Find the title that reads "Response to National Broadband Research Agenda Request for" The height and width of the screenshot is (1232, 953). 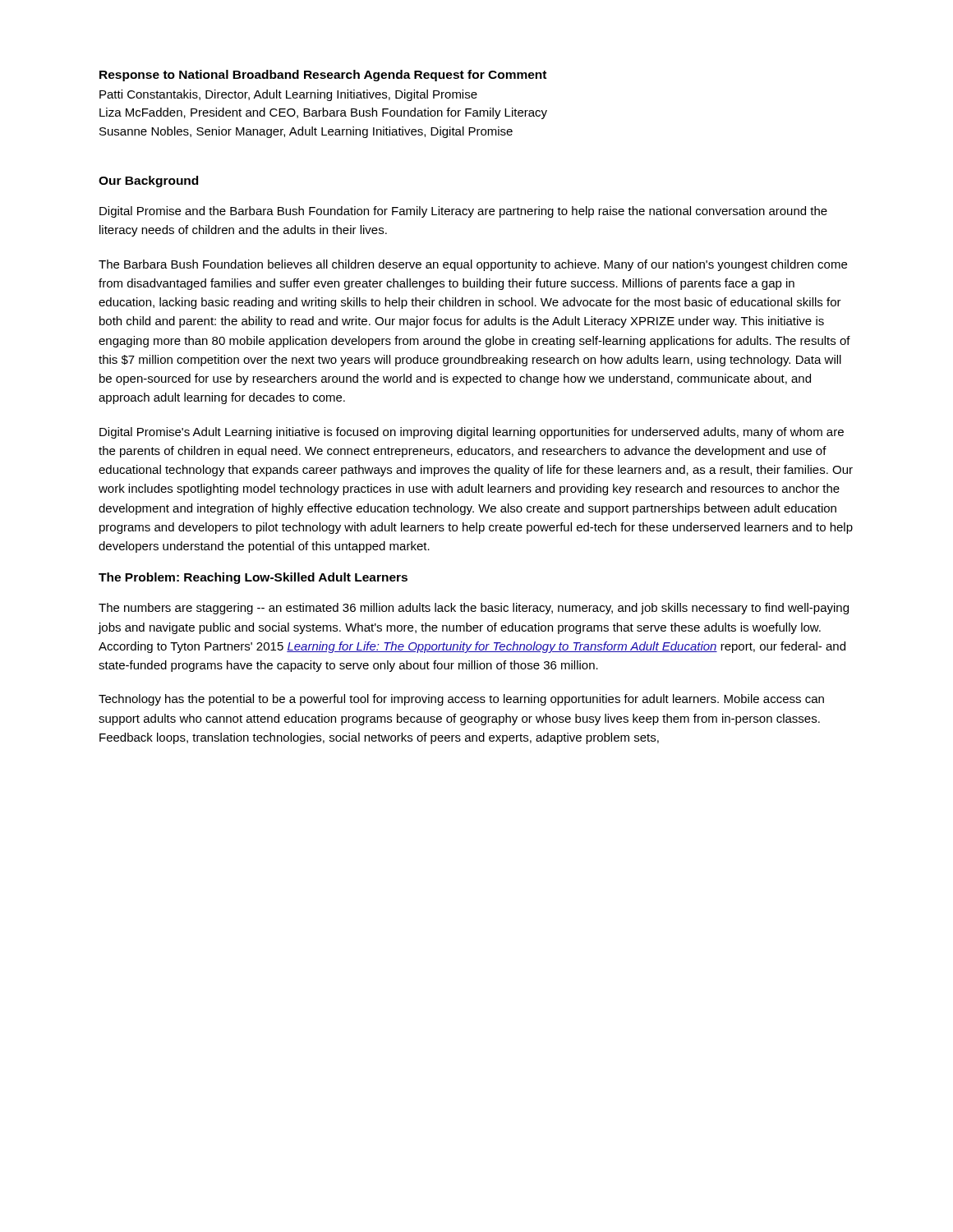point(323,74)
